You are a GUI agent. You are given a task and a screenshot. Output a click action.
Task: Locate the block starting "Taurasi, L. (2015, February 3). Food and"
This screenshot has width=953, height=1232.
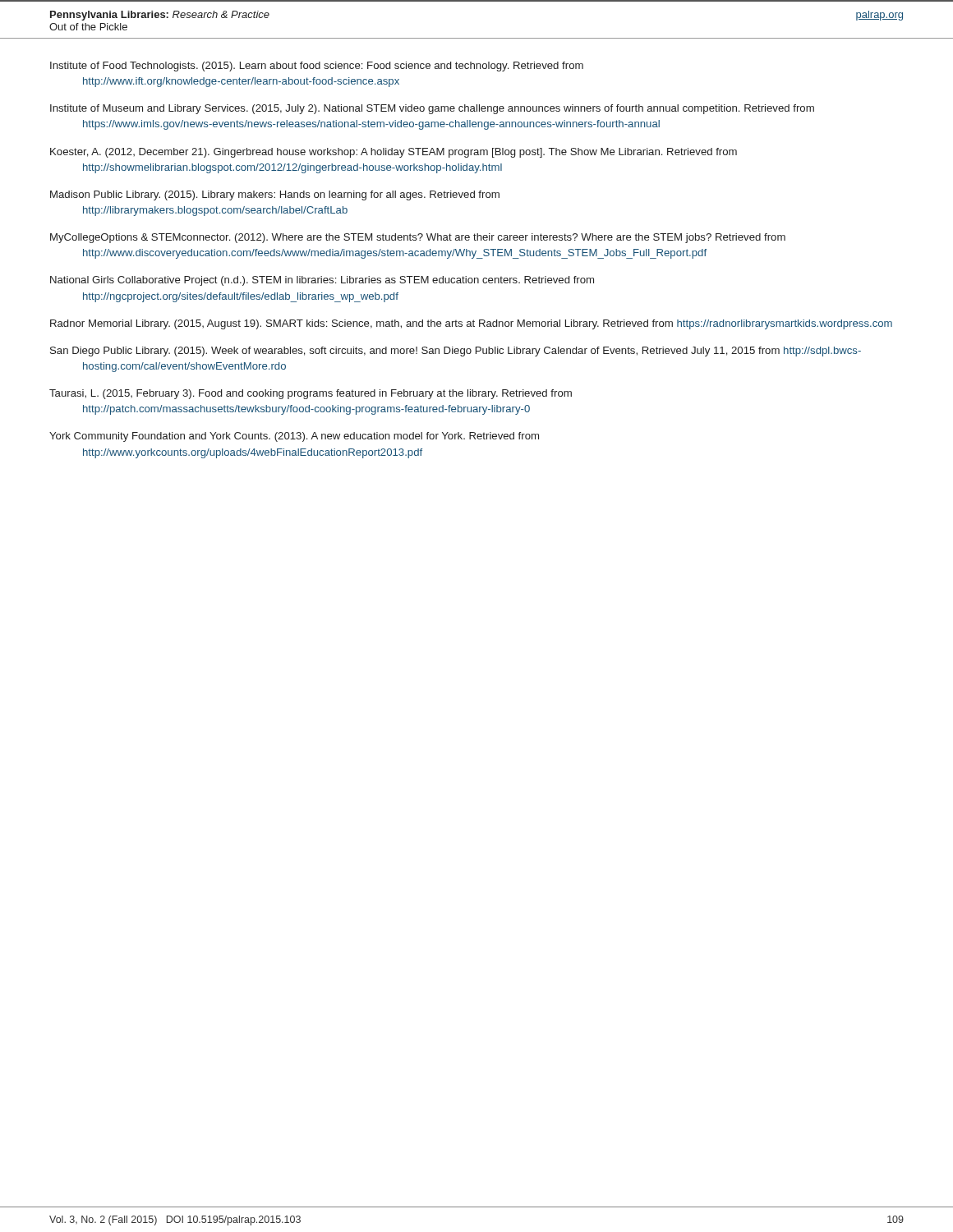click(x=311, y=401)
